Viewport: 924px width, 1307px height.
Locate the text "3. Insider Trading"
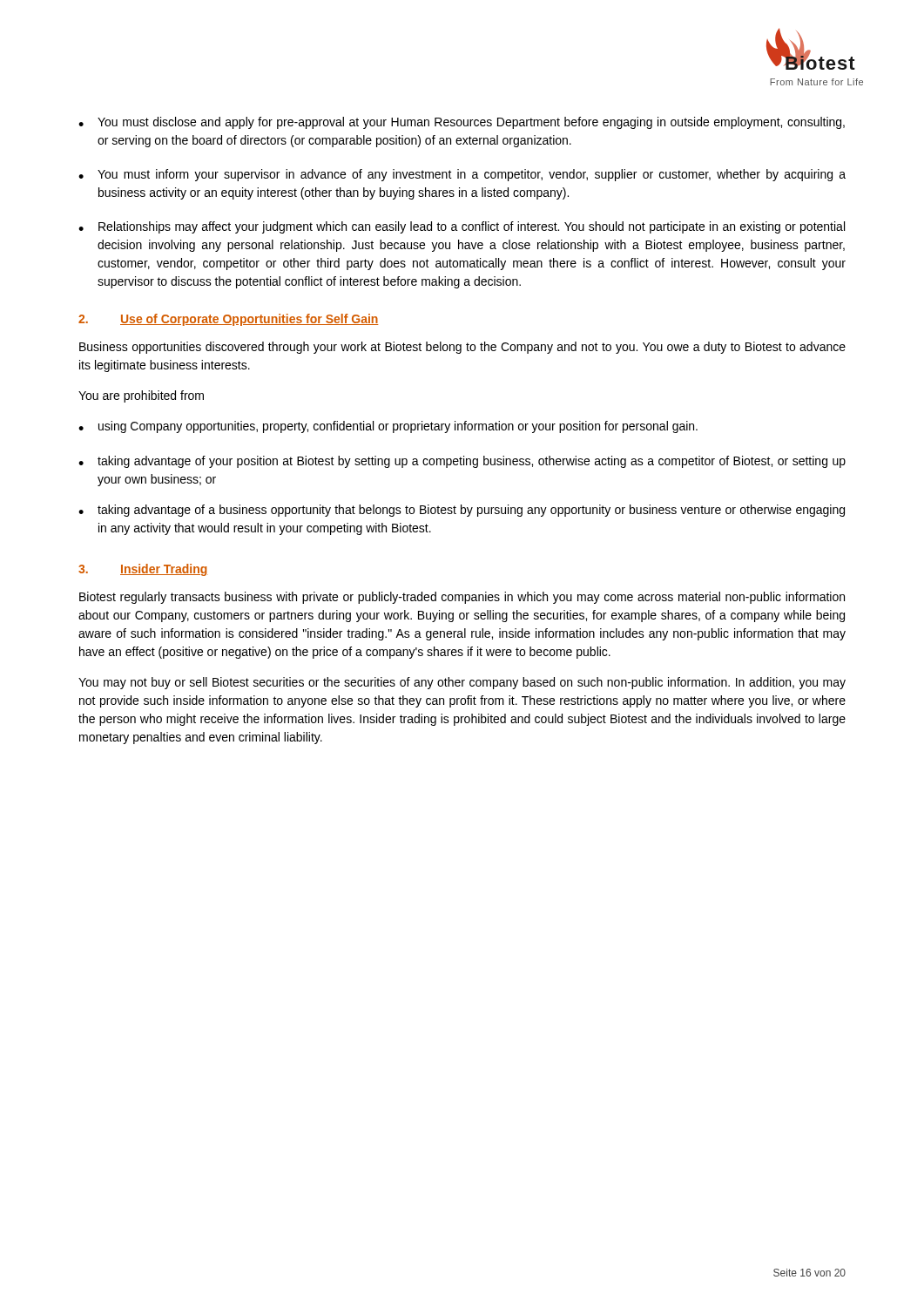[143, 570]
